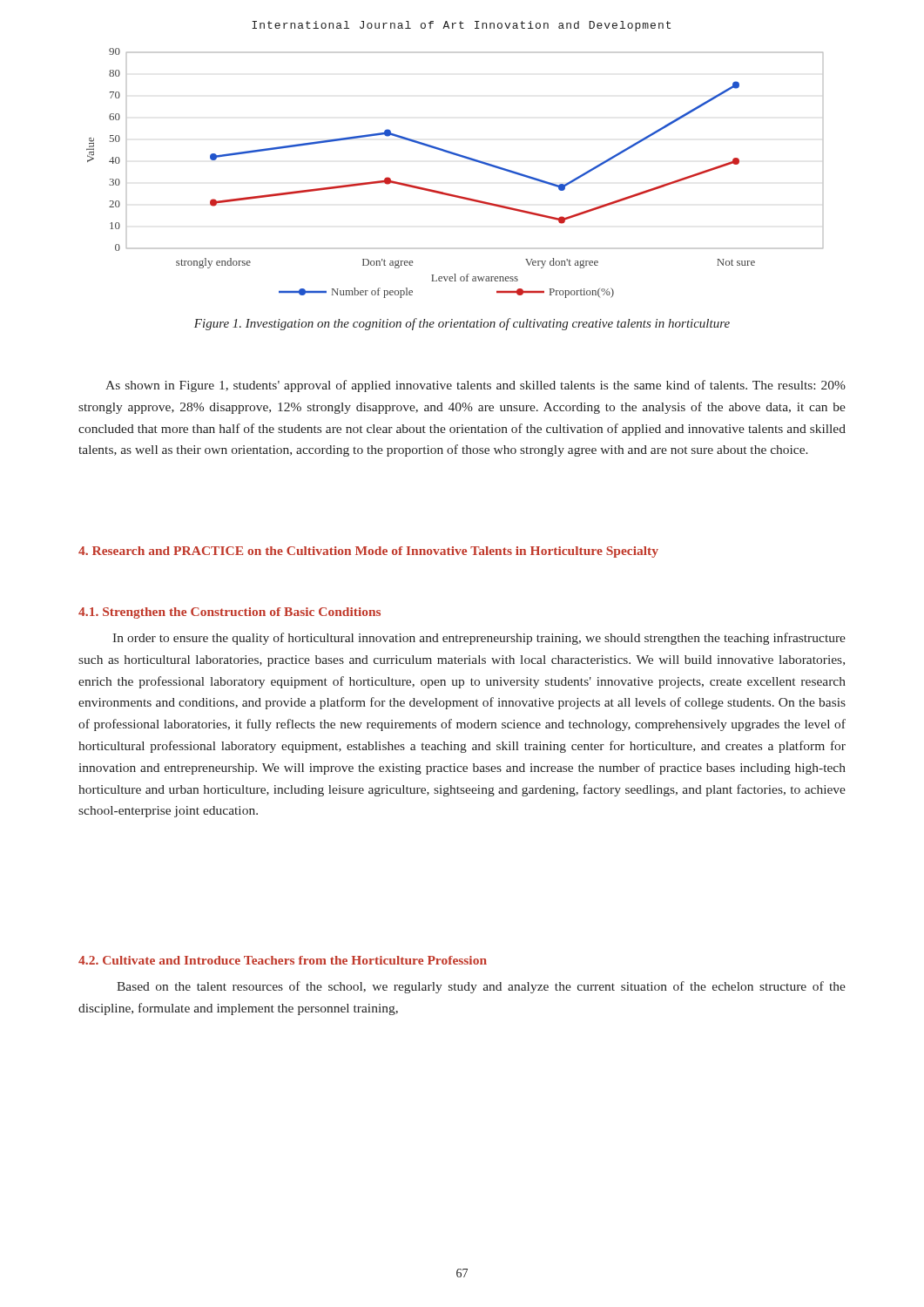Point to the block beginning "Based on the"

462,997
